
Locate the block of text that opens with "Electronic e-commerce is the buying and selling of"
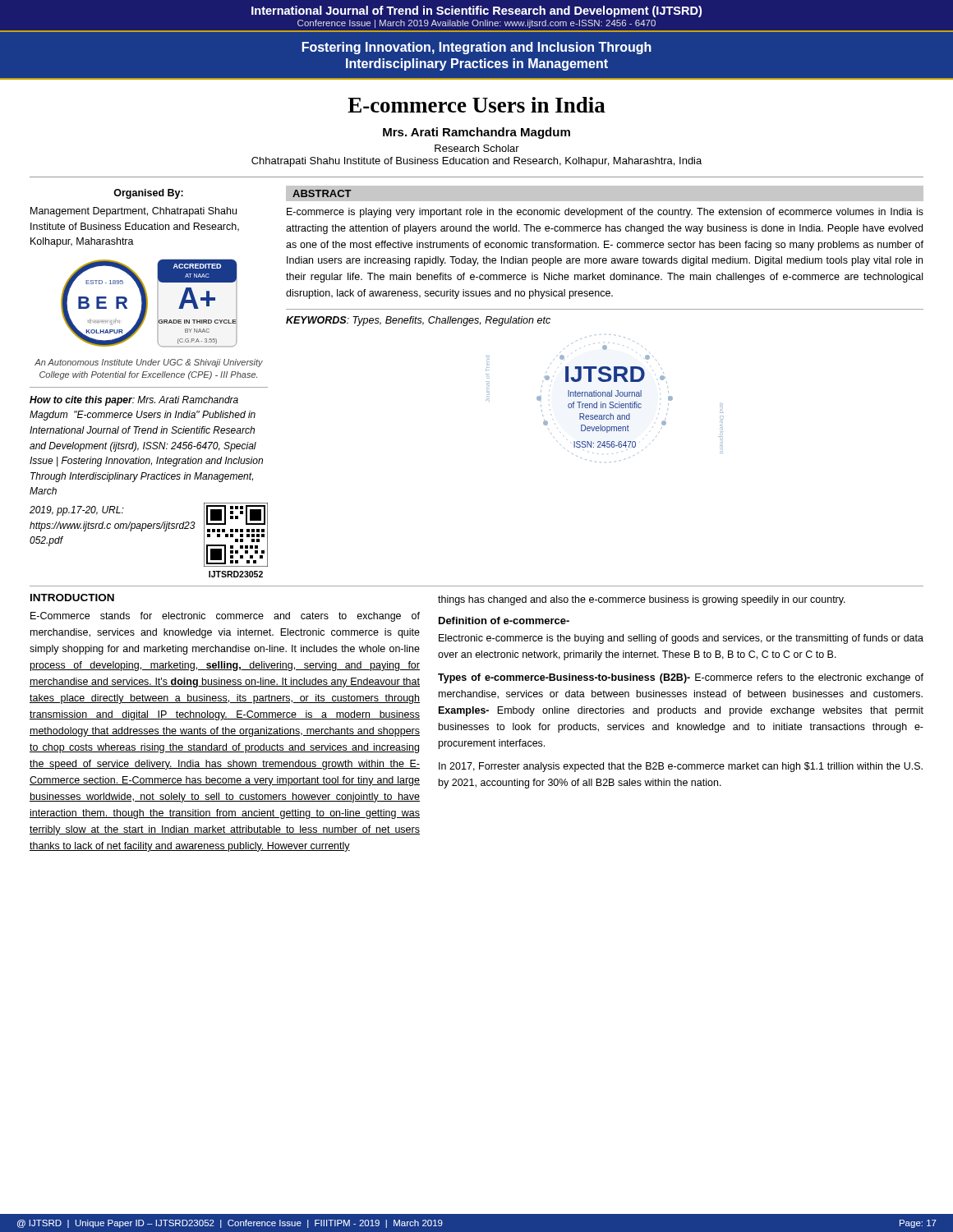[x=681, y=646]
